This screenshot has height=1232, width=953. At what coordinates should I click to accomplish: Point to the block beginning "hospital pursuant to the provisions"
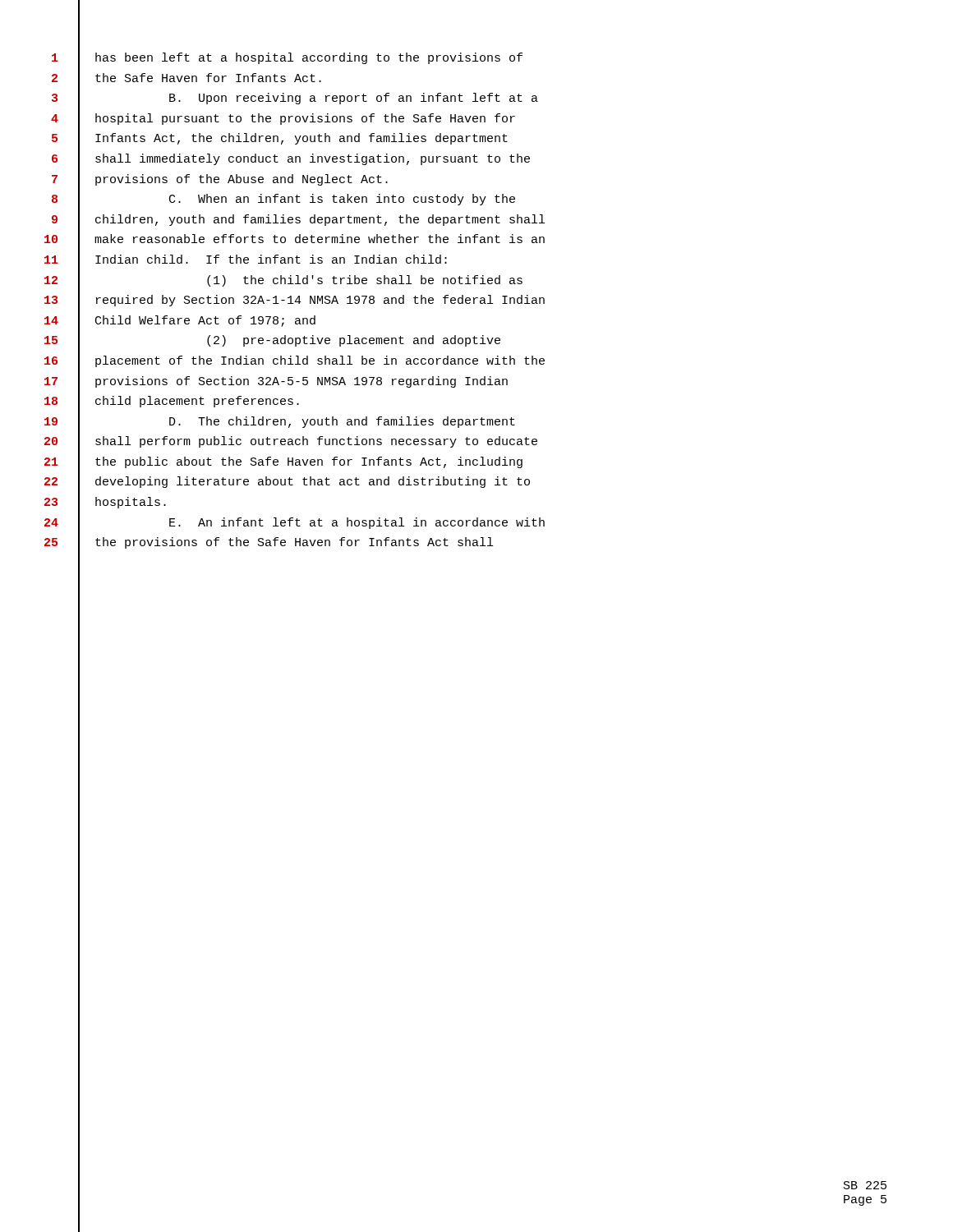point(491,120)
